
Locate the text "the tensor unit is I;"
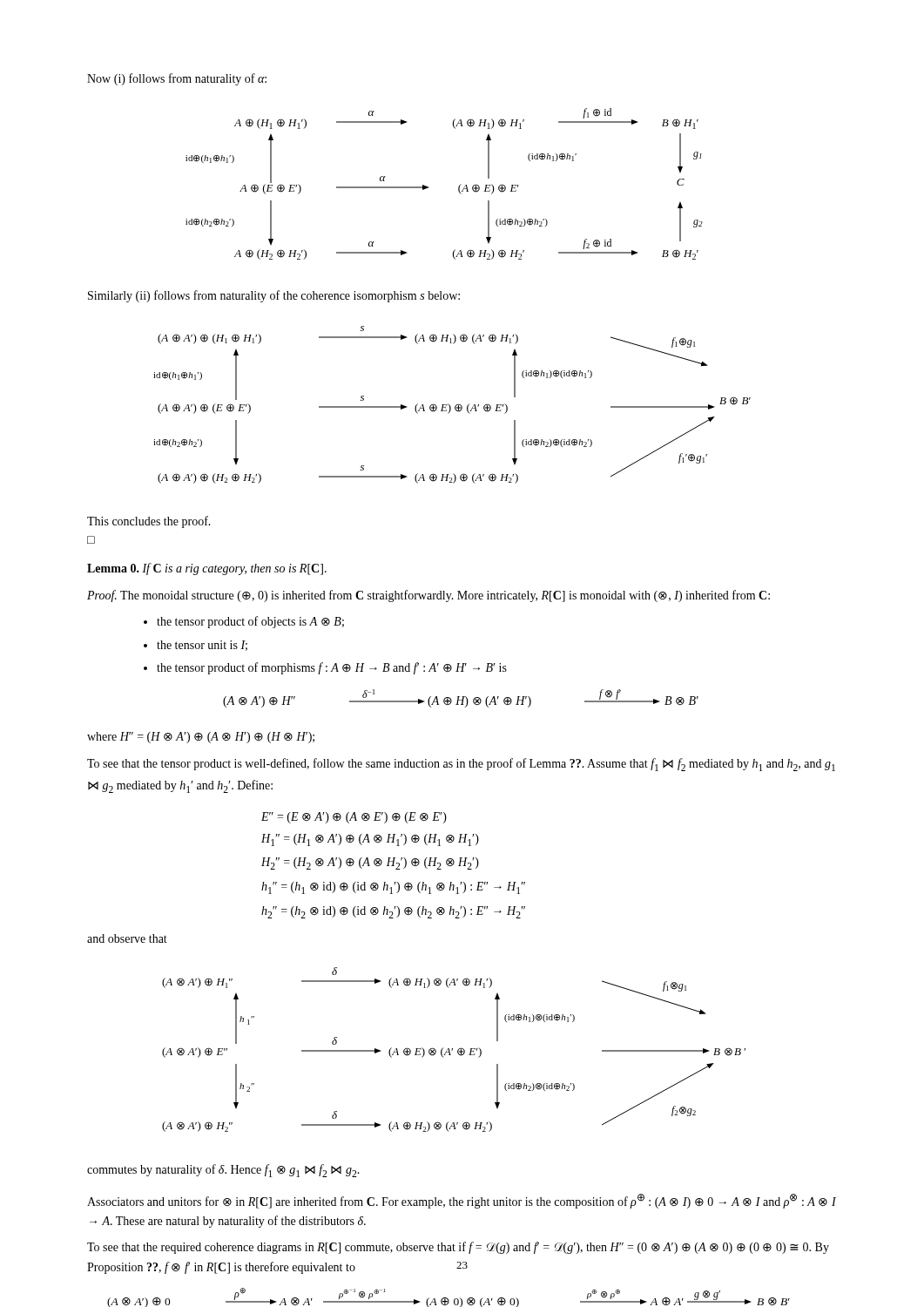pyautogui.click(x=202, y=645)
